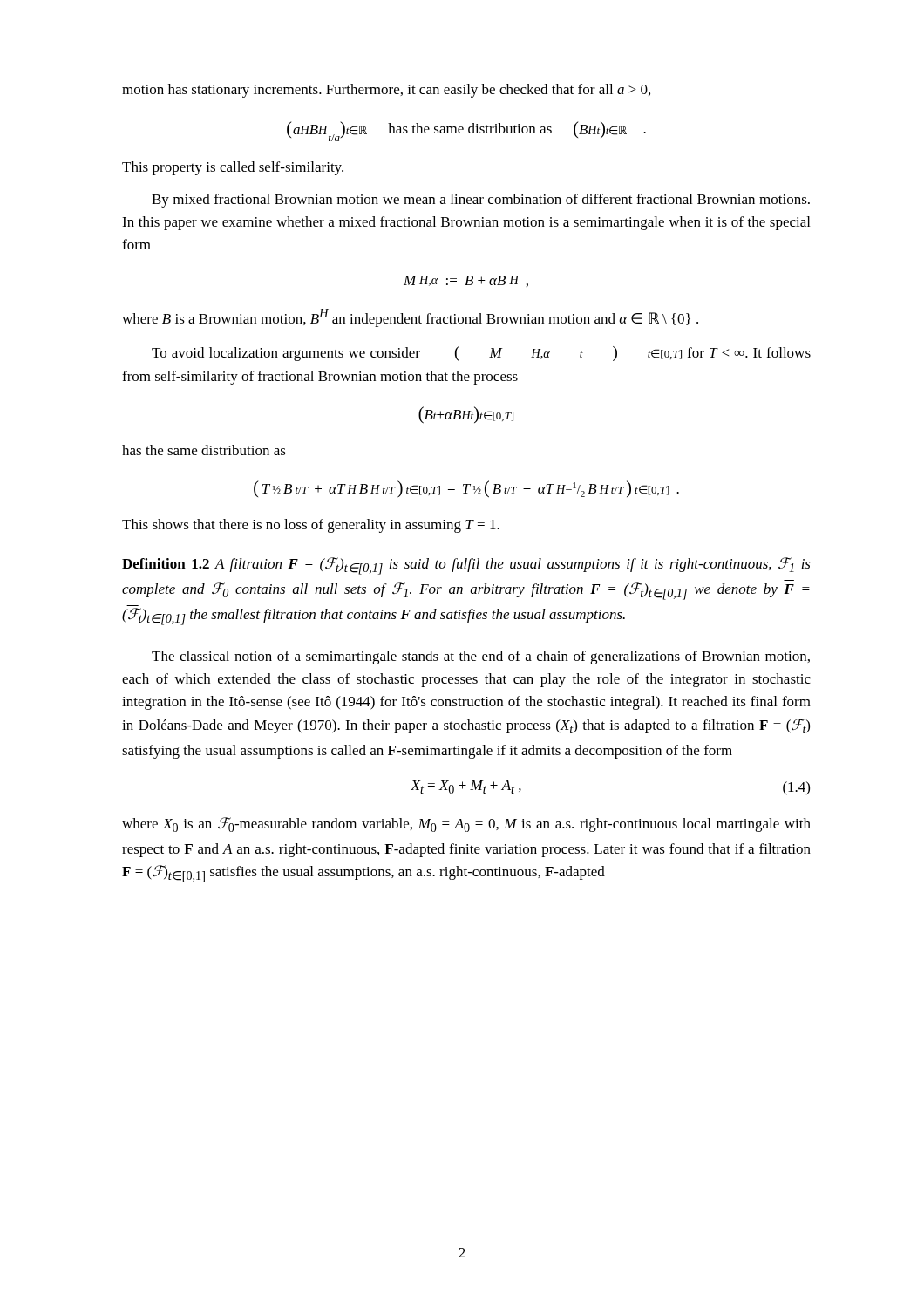
Task: Click on the text block starting "where X0 is an"
Action: point(466,849)
